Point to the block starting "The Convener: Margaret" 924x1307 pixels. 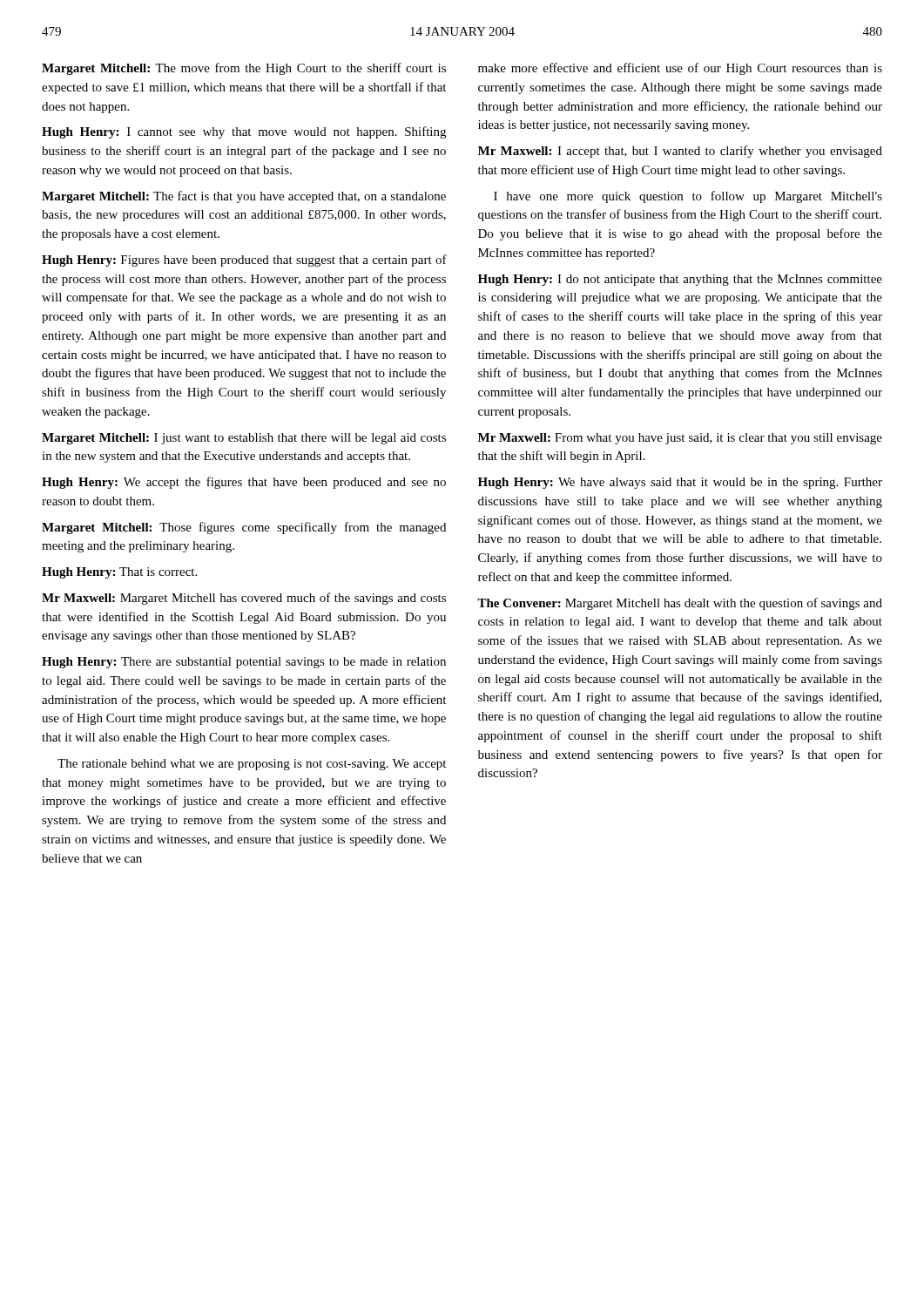point(680,689)
